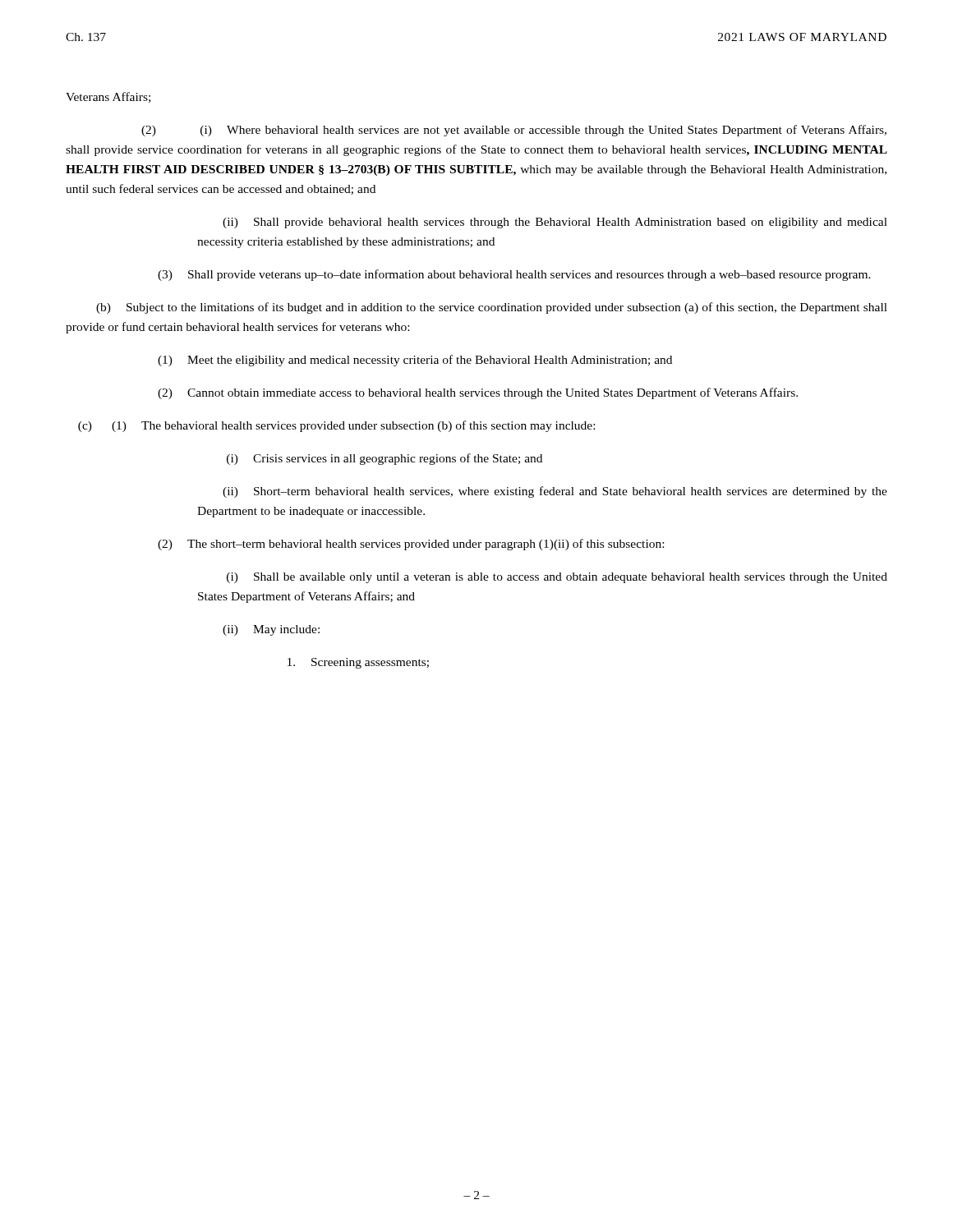Select the text starting "(3)Shall provide veterans"
953x1232 pixels.
tap(501, 274)
